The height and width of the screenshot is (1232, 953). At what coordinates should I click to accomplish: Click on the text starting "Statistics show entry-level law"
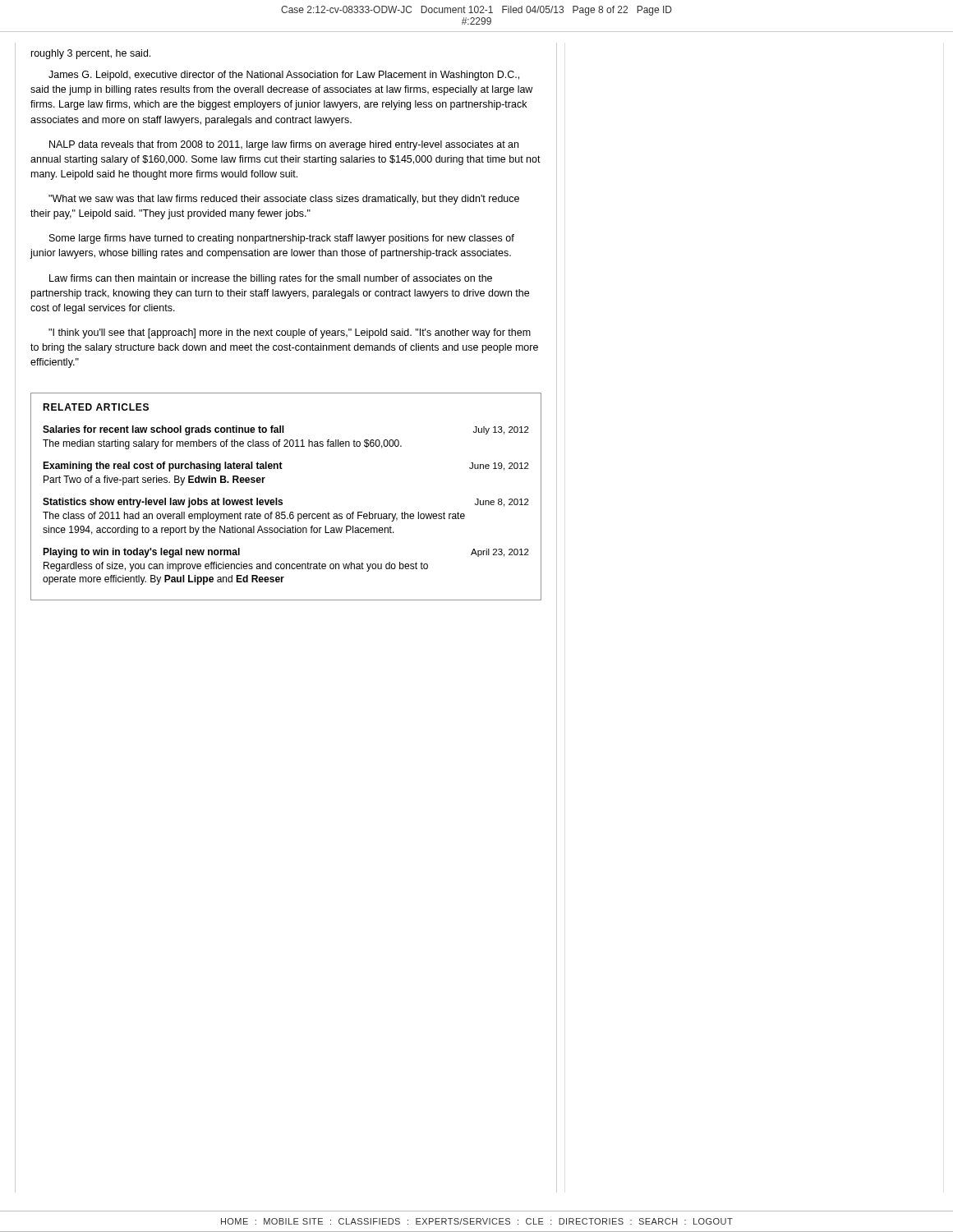[286, 516]
